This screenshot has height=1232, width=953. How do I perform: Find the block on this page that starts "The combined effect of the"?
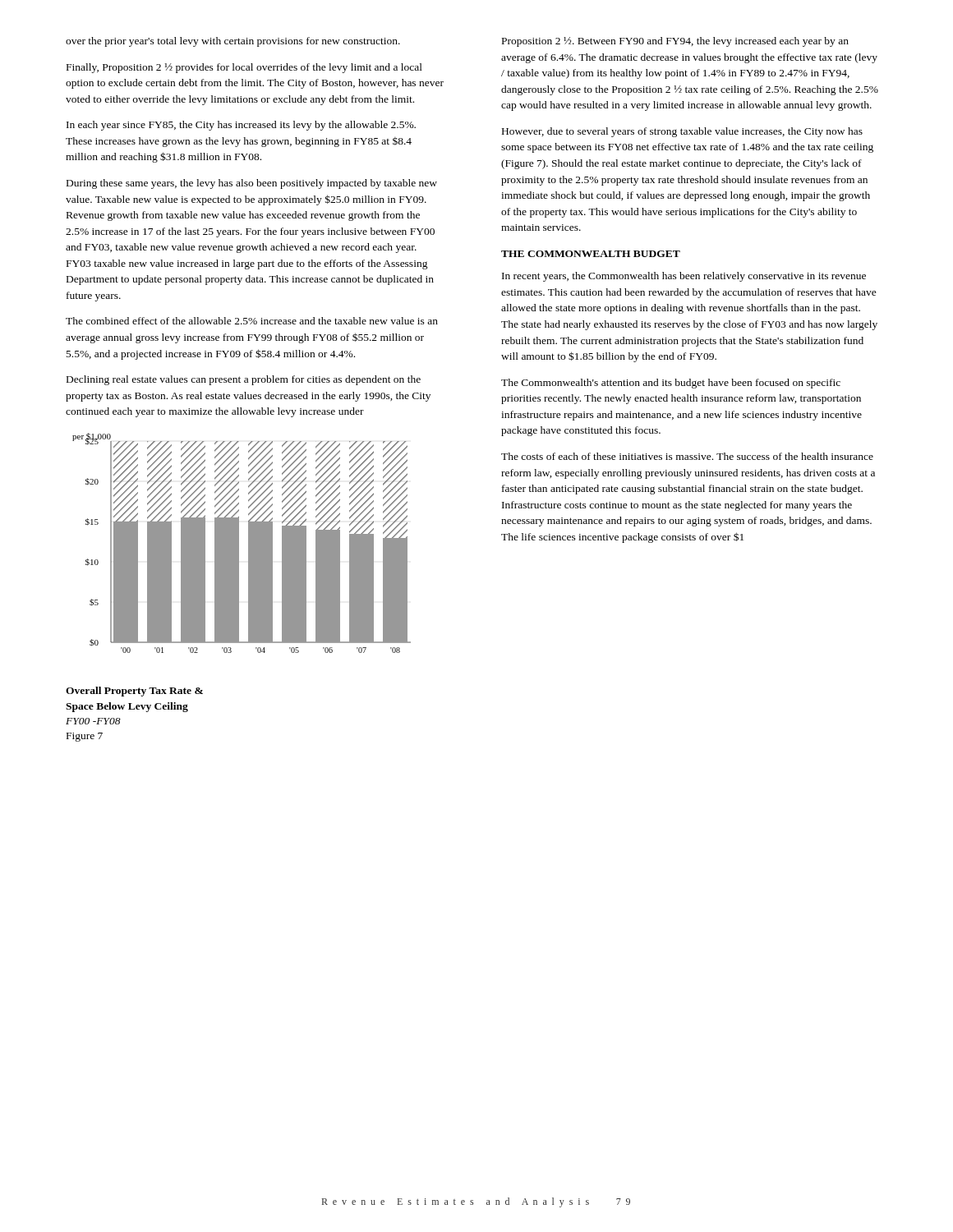(252, 337)
